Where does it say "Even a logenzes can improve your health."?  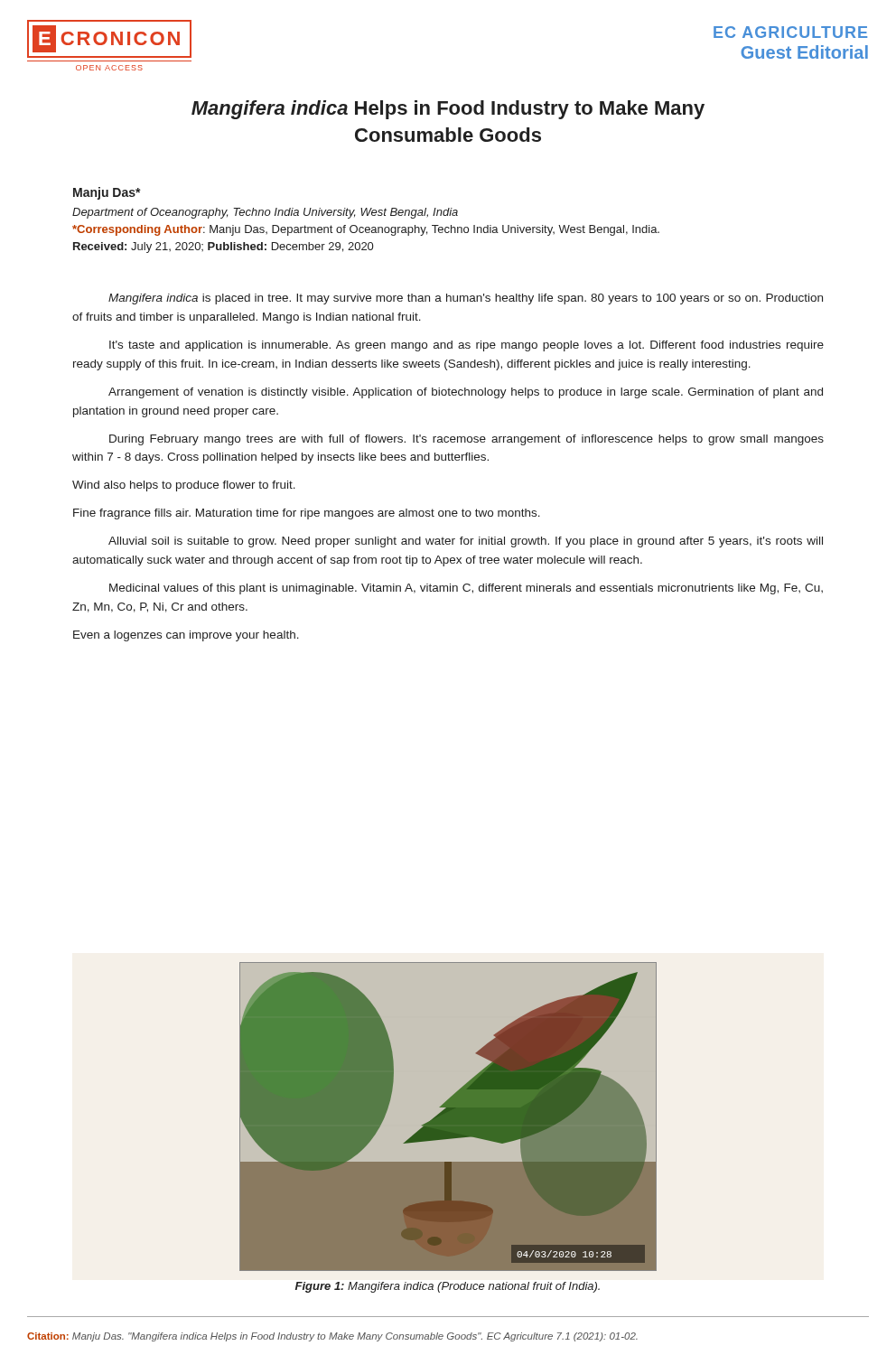186,635
